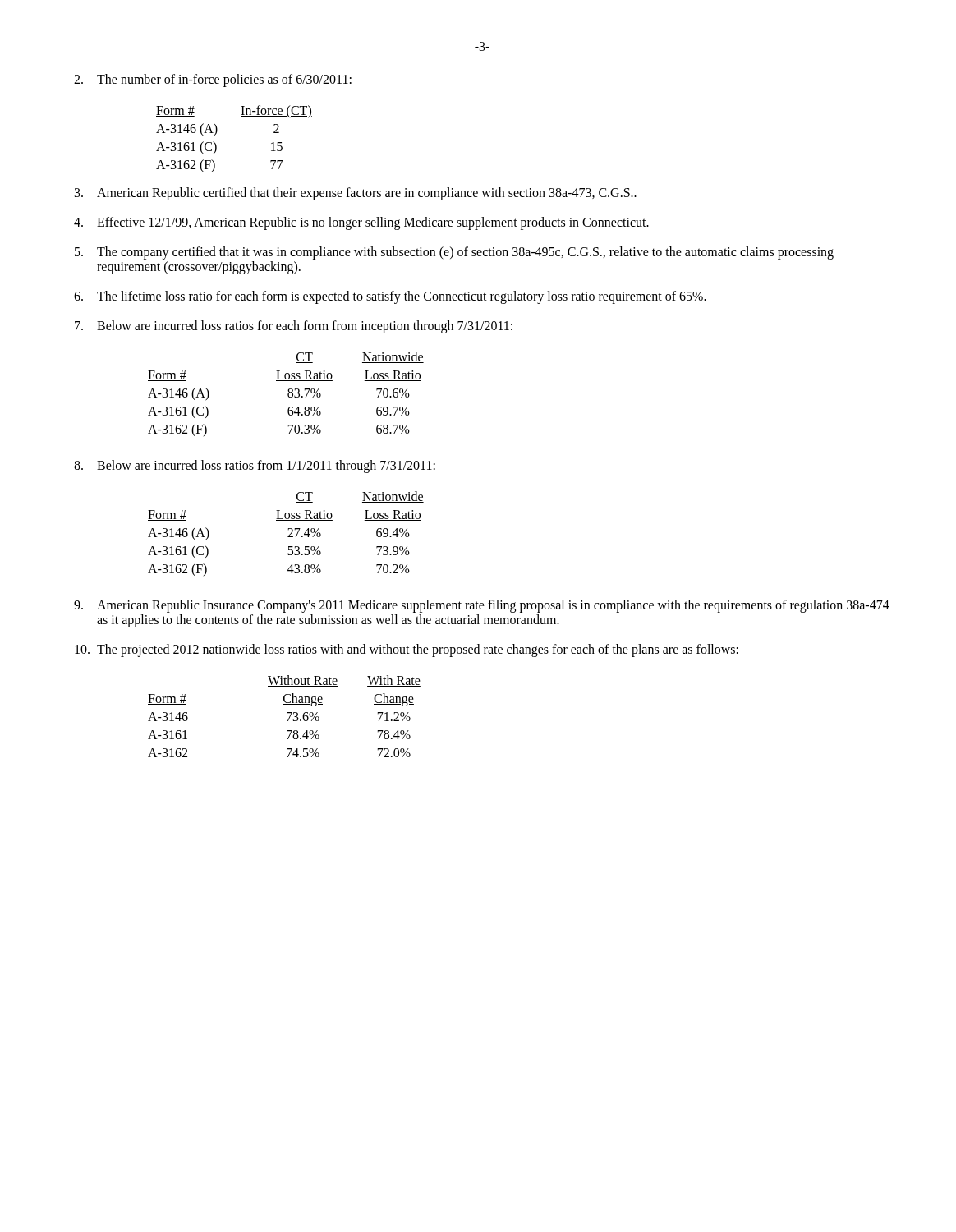Click the passage that begins "8. Below are incurred loss ratios"

tap(255, 467)
